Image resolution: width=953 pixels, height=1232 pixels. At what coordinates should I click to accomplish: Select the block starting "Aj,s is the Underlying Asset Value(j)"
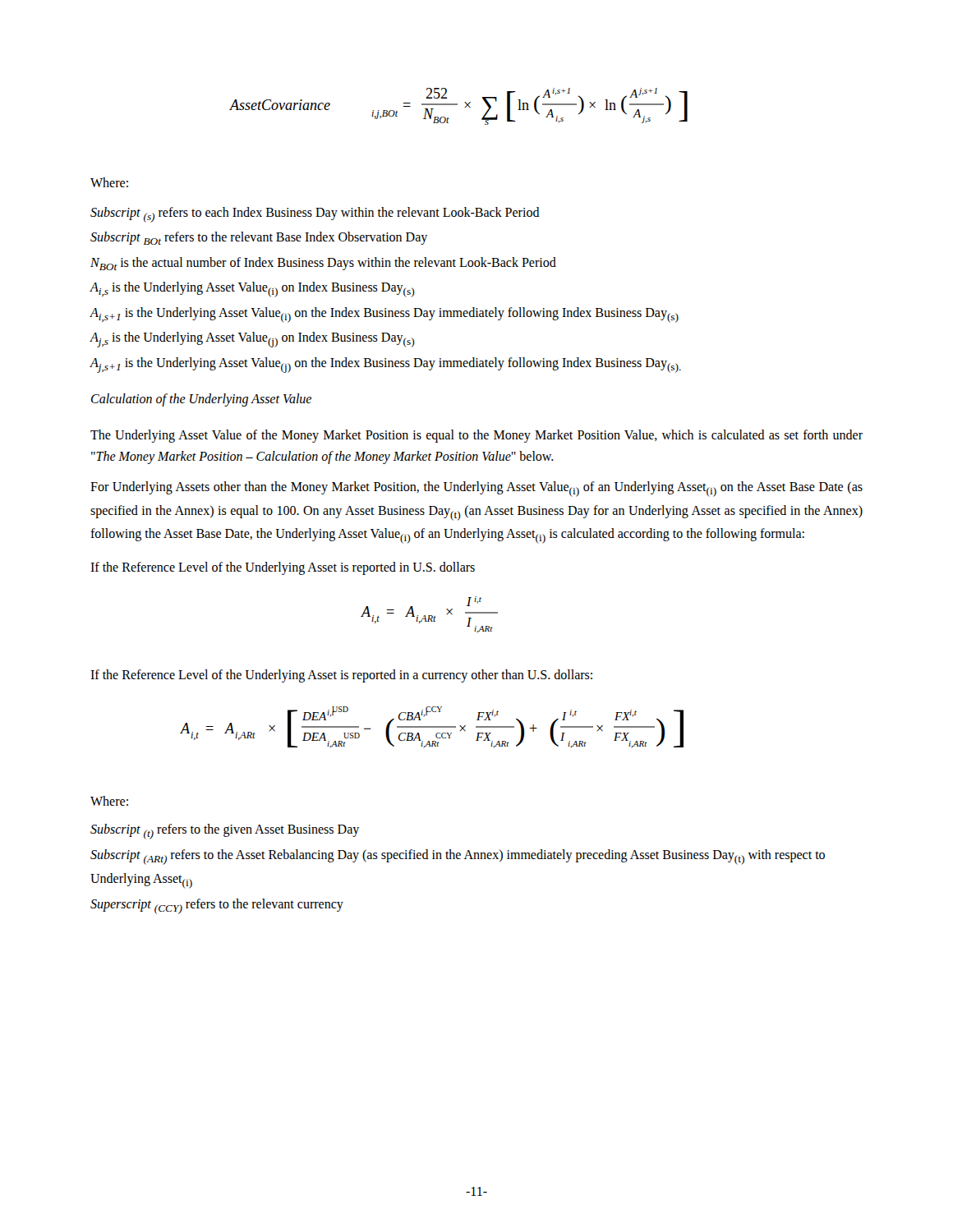(x=252, y=339)
